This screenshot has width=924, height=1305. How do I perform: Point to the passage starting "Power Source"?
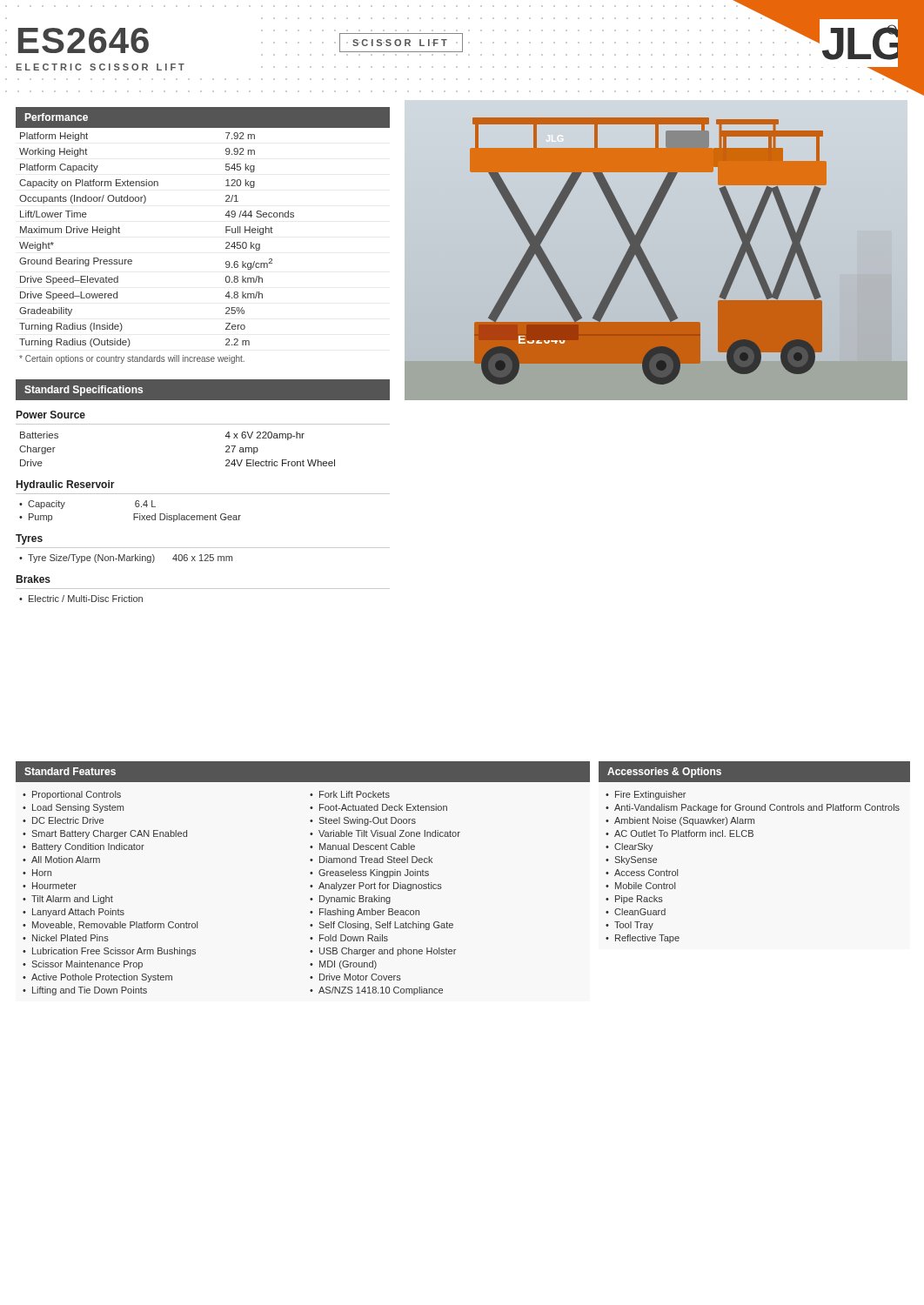50,415
